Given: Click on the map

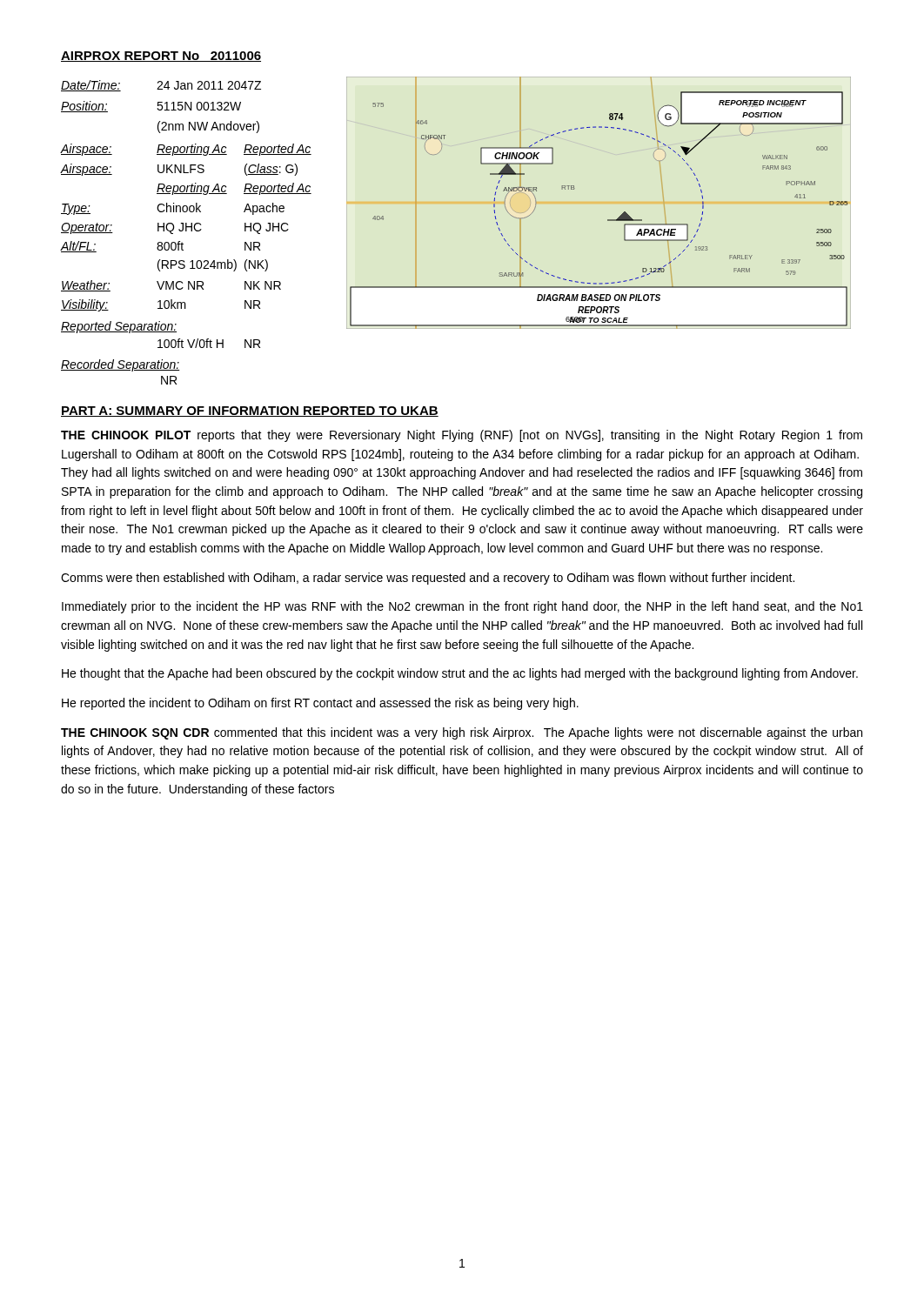Looking at the screenshot, I should [605, 203].
